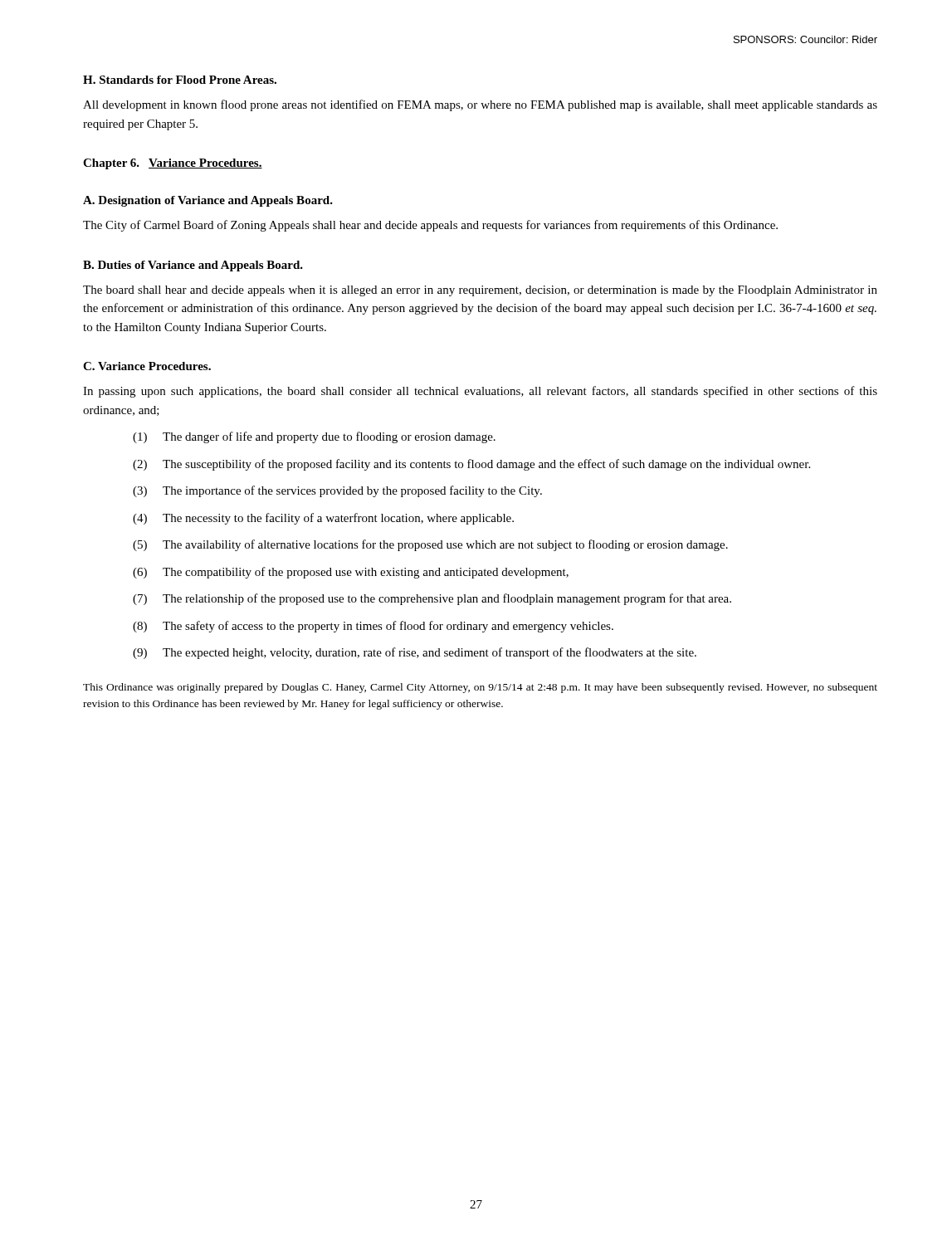Select the section header with the text "C. Variance Procedures."
This screenshot has height=1245, width=952.
click(x=147, y=366)
